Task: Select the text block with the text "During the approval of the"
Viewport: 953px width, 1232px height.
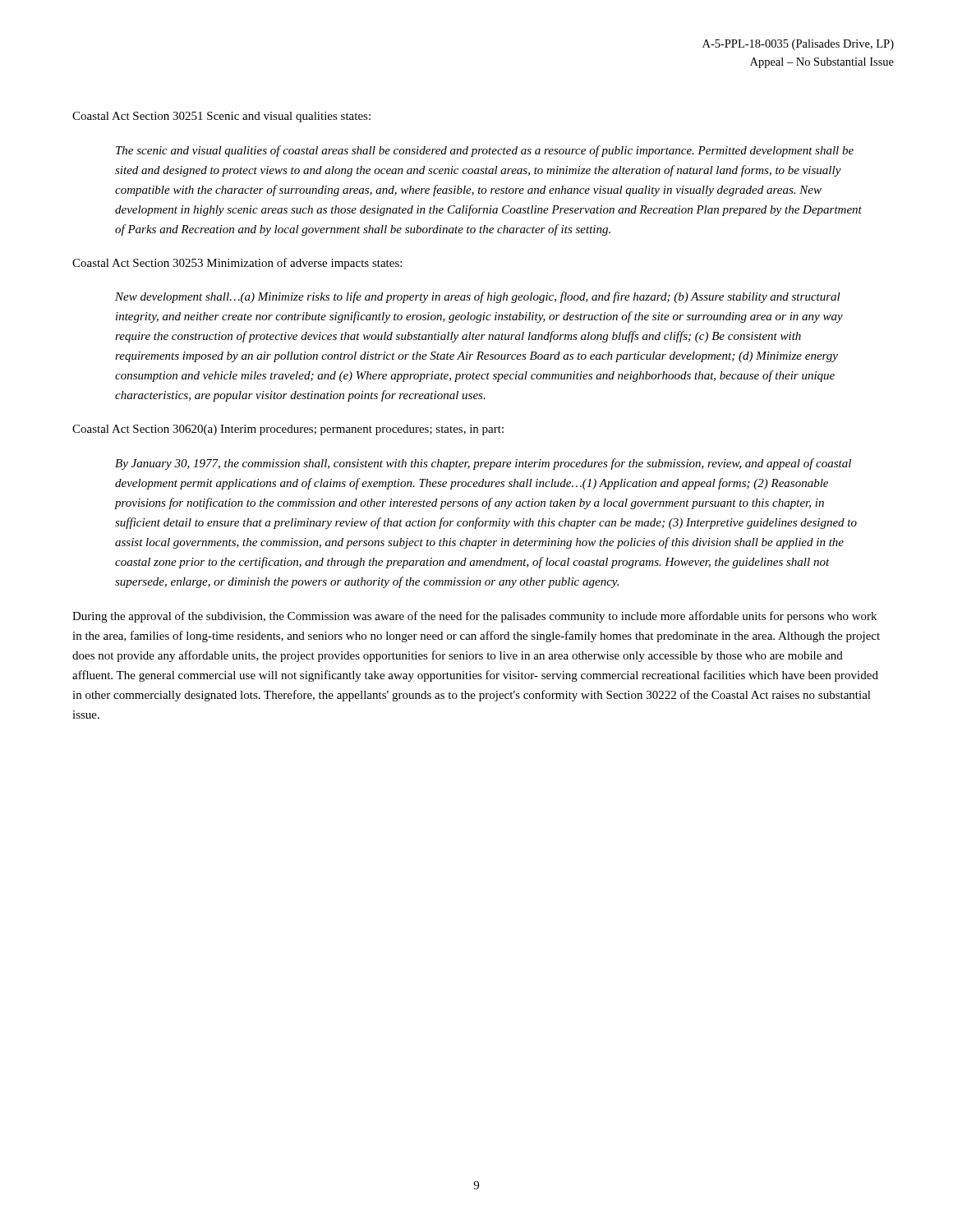Action: click(476, 665)
